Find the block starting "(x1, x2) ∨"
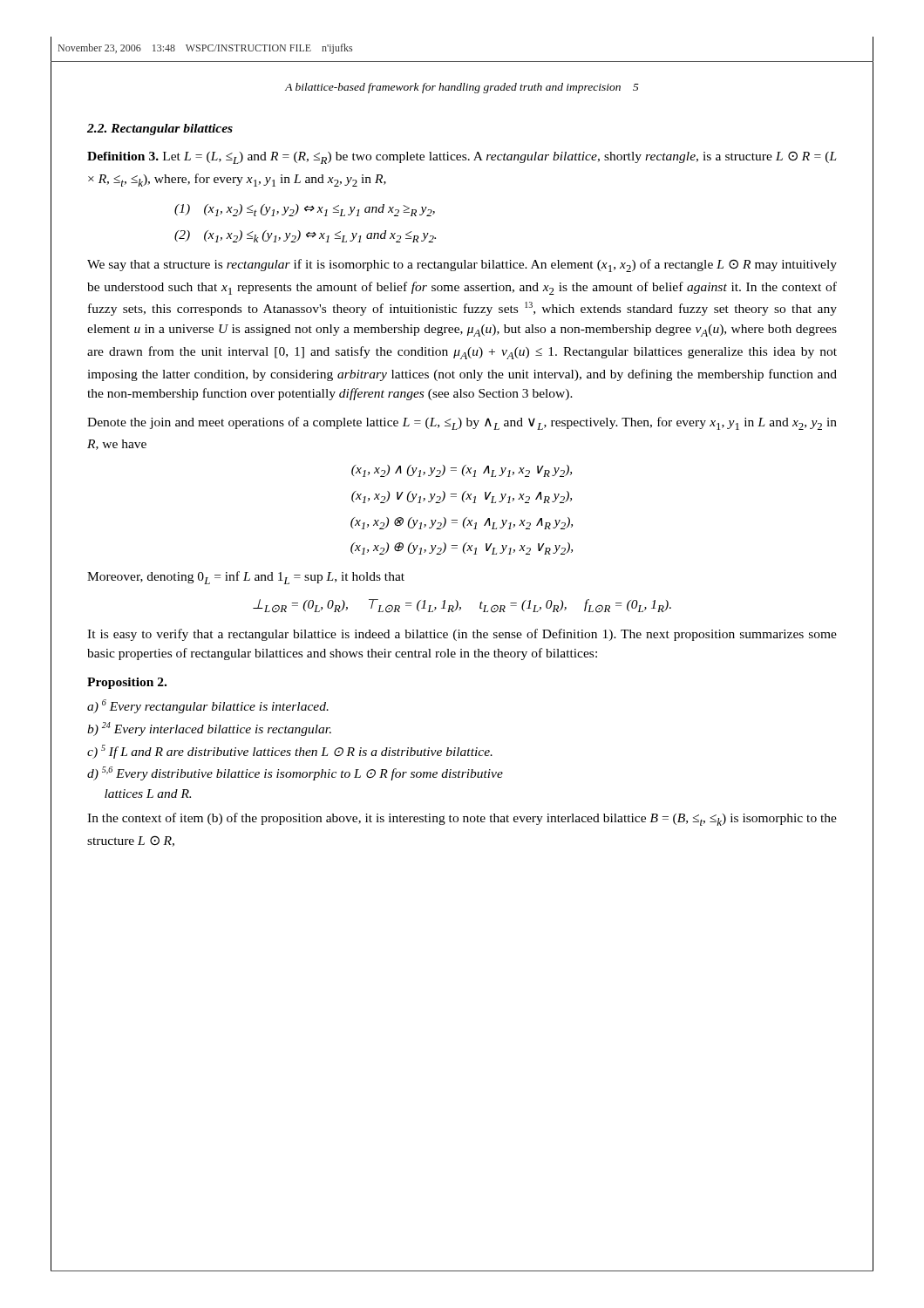Image resolution: width=924 pixels, height=1308 pixels. (462, 496)
